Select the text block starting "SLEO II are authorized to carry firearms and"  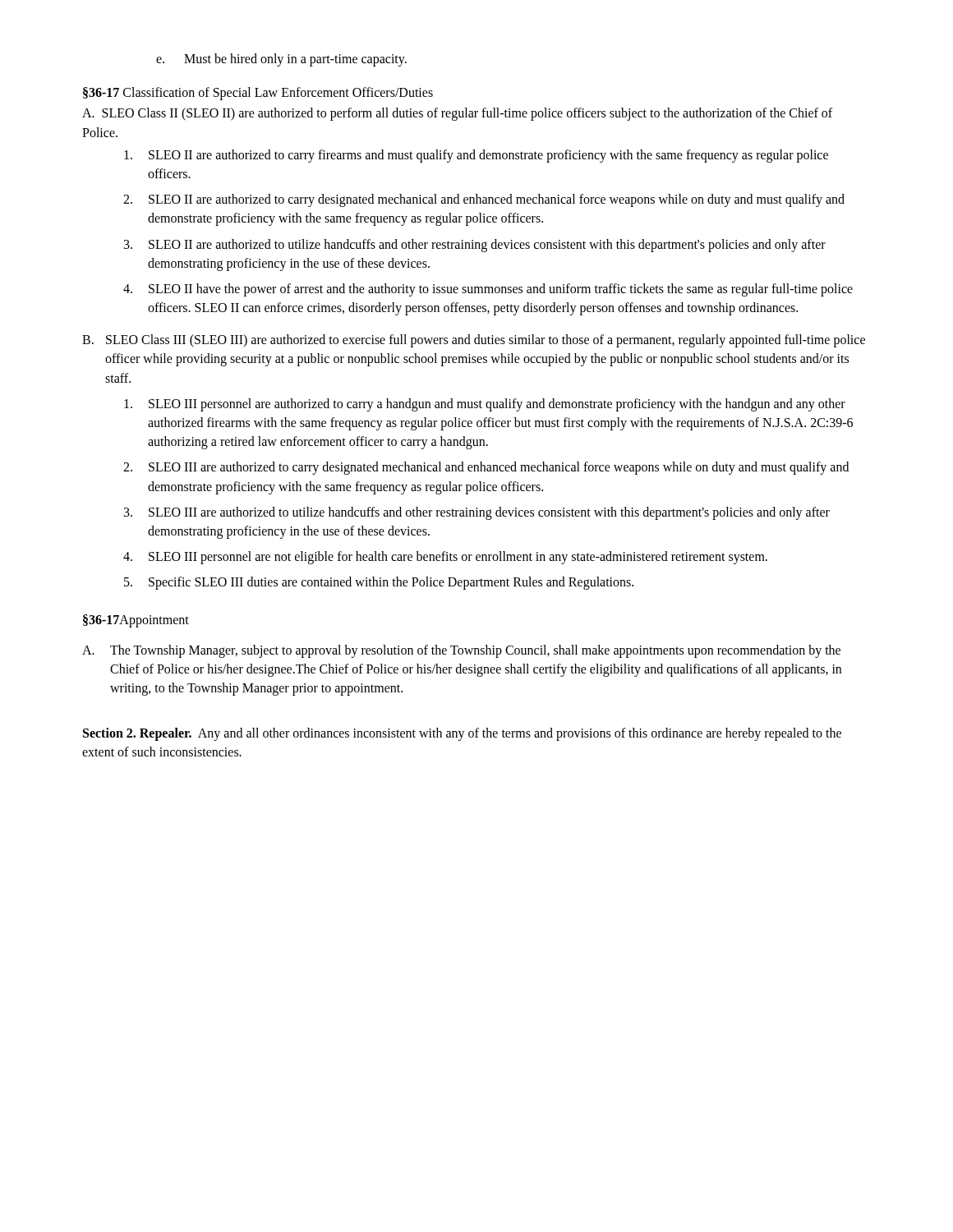click(497, 164)
